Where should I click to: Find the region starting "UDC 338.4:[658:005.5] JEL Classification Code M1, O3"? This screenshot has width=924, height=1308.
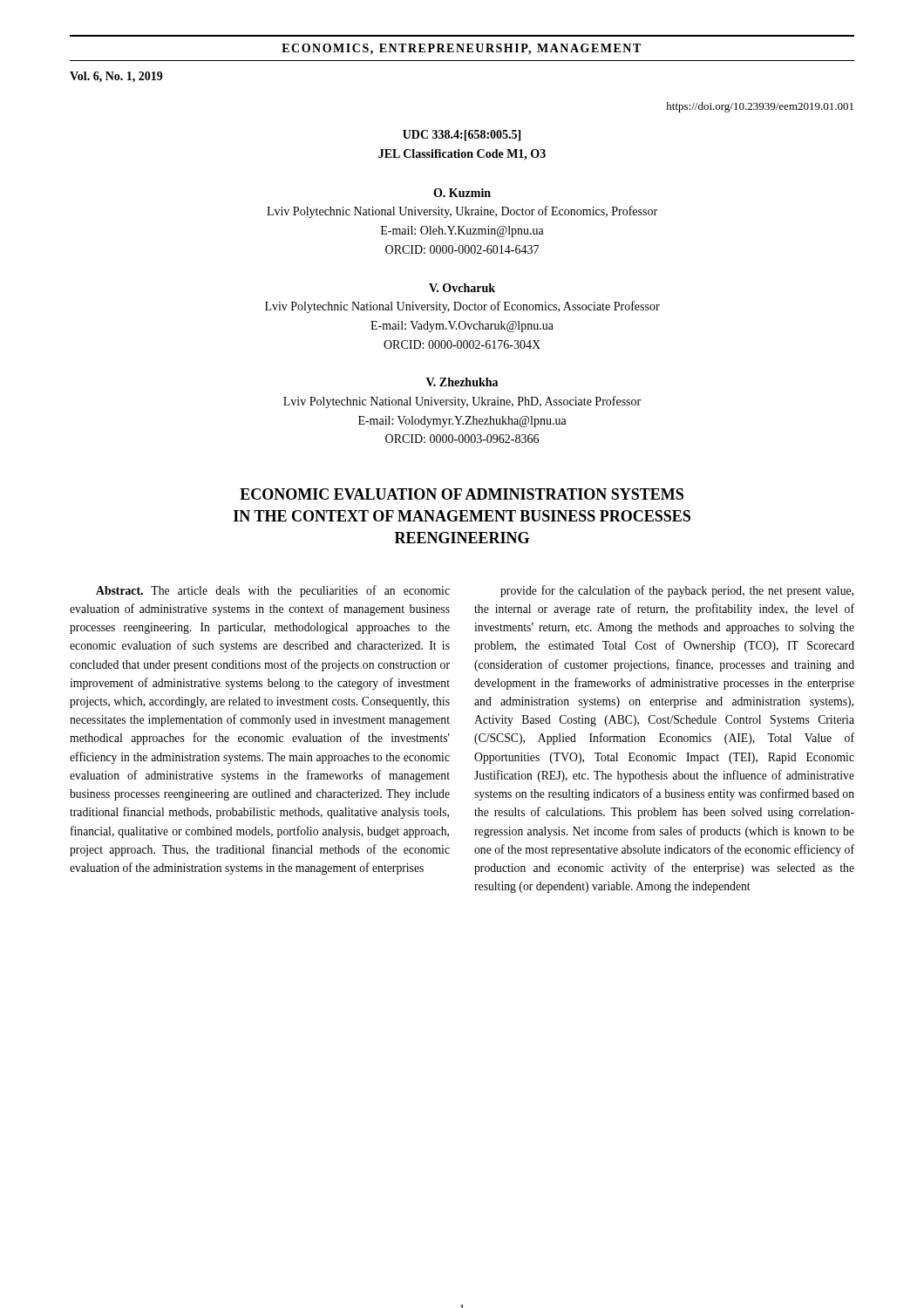pos(462,144)
